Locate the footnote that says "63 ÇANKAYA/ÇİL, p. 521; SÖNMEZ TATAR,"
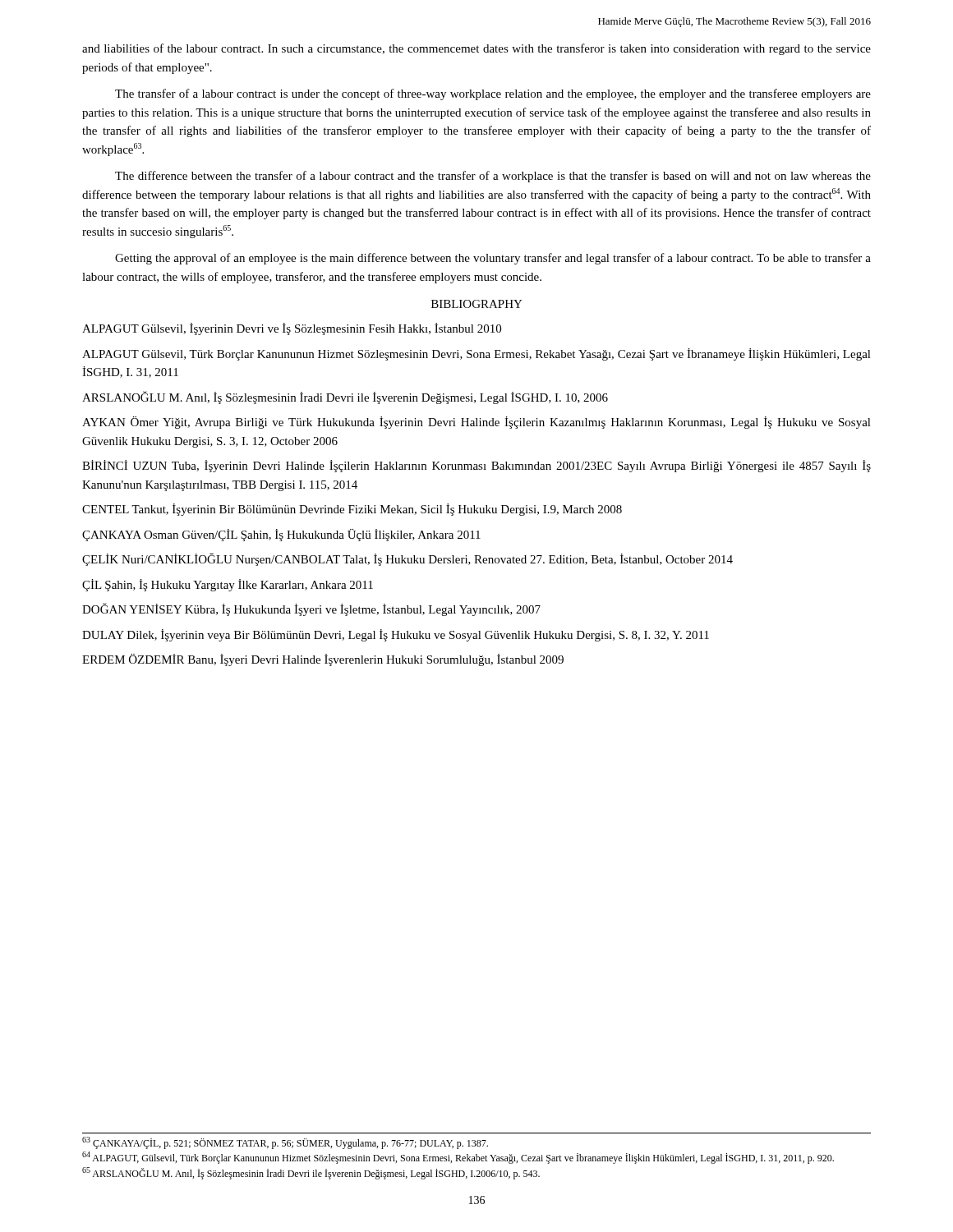The image size is (953, 1232). 285,1143
